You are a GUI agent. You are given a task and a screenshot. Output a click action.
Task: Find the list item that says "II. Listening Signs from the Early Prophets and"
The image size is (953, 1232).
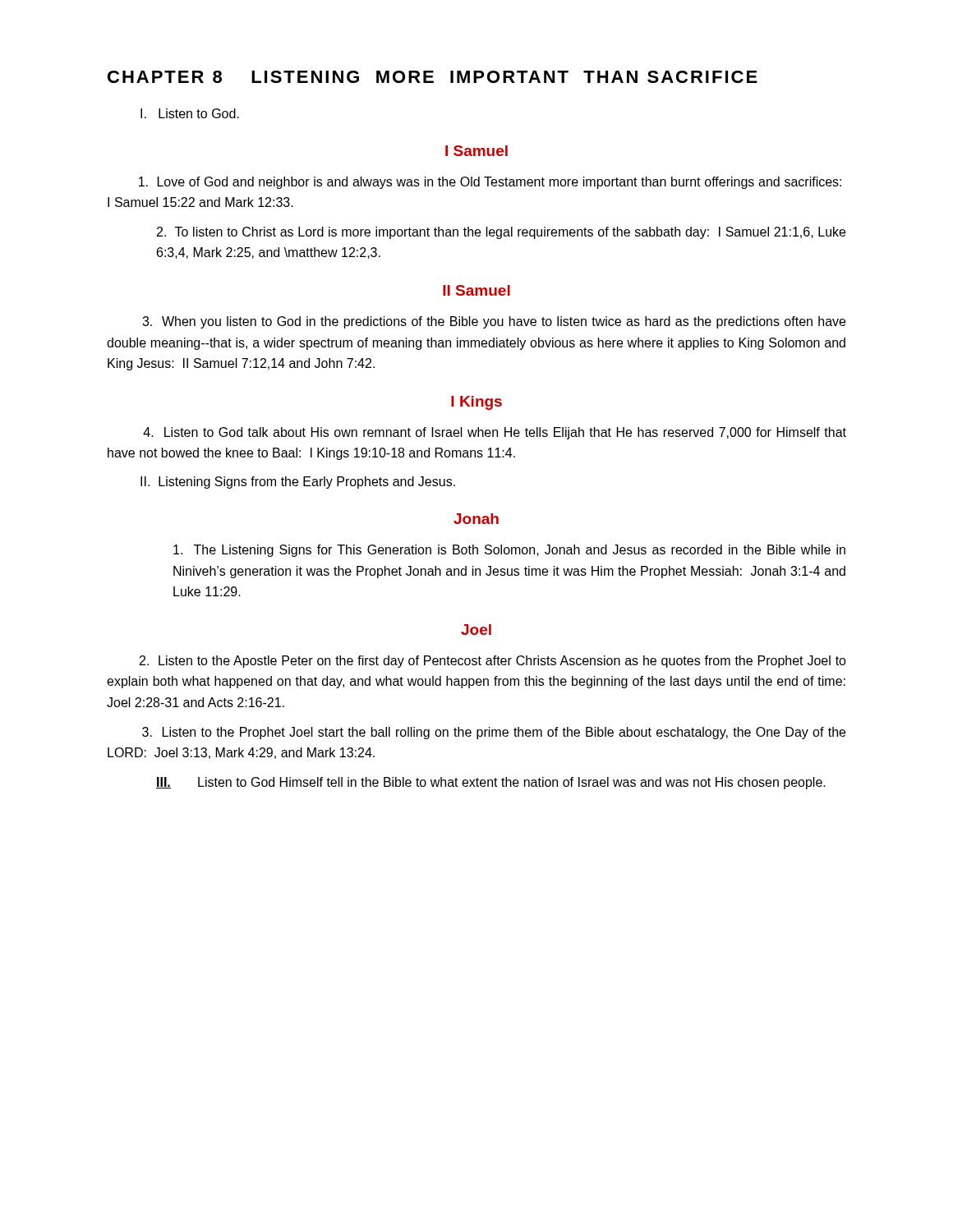[x=298, y=482]
